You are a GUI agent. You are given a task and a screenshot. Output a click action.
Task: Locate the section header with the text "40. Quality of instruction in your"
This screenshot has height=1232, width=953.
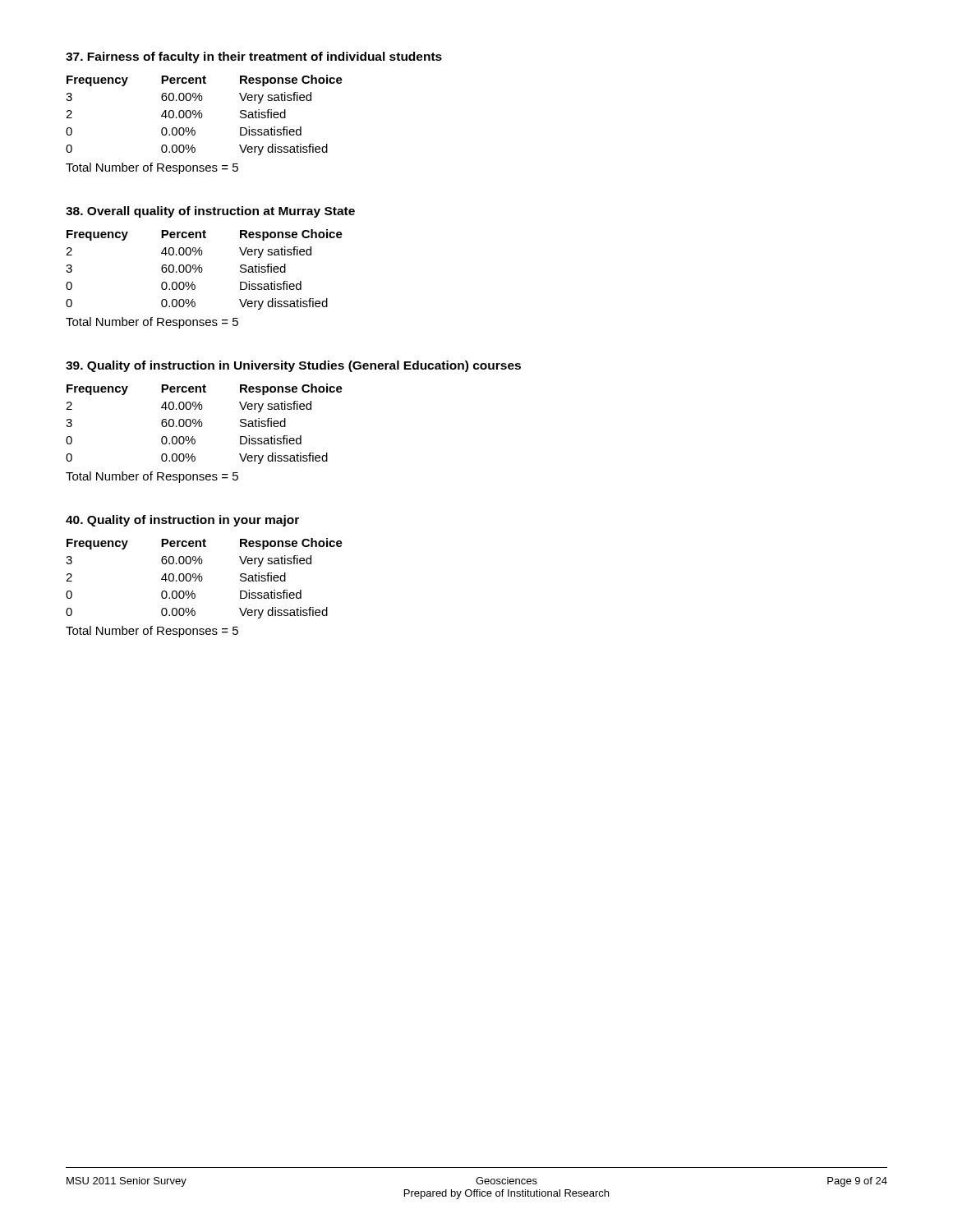click(182, 519)
